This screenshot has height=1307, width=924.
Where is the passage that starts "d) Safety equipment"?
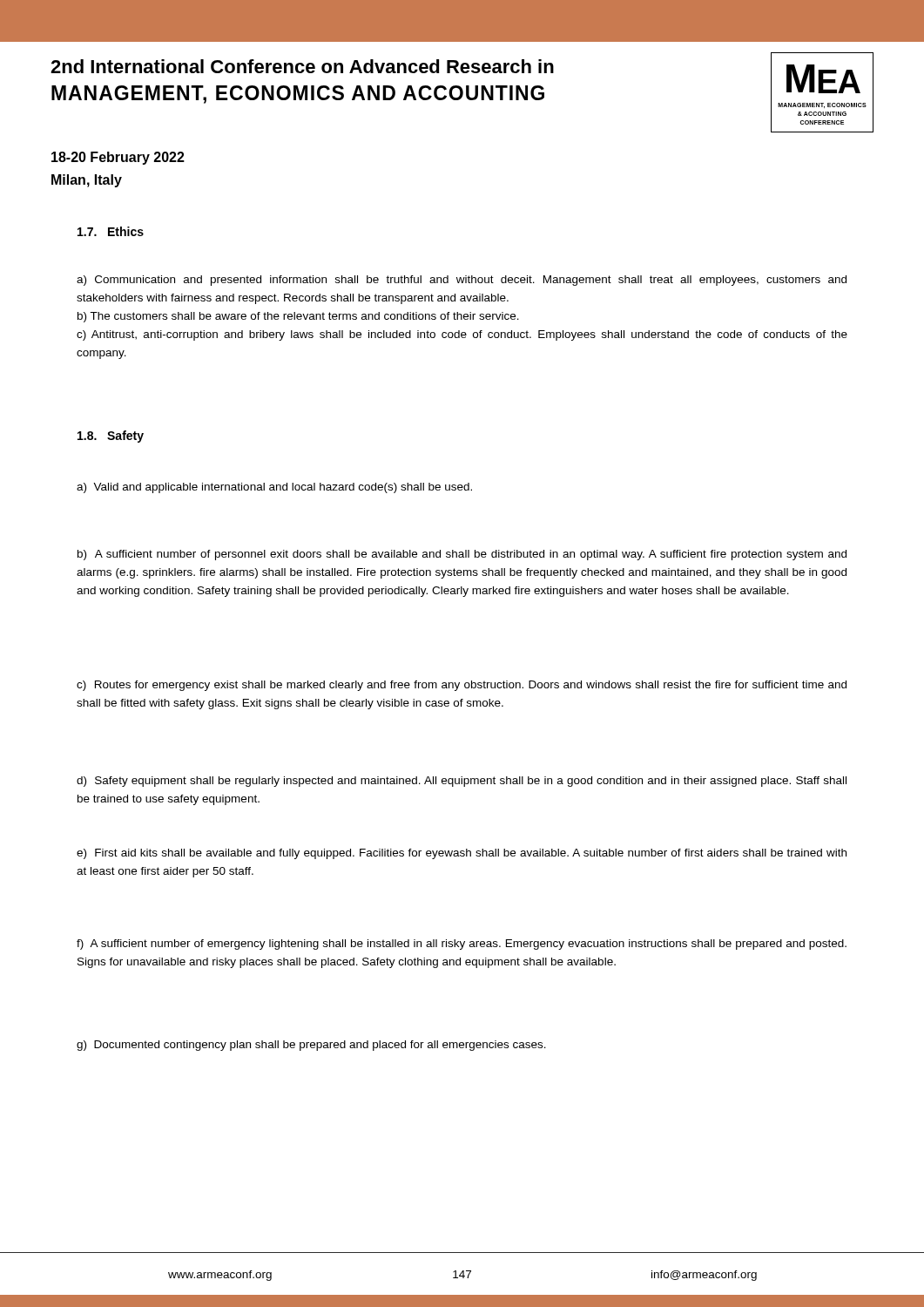tap(462, 789)
